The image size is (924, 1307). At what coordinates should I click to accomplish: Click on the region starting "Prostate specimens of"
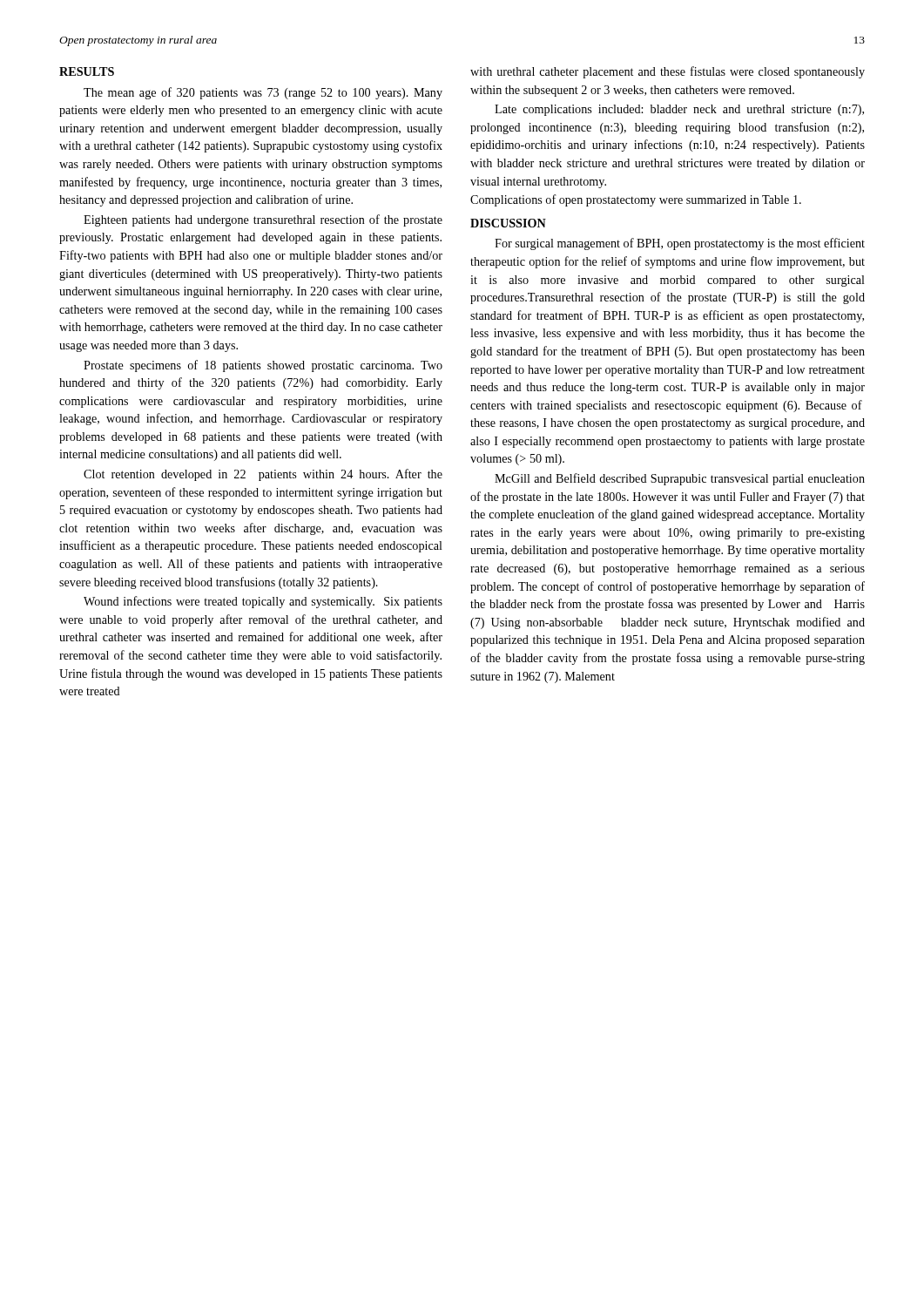click(x=251, y=410)
